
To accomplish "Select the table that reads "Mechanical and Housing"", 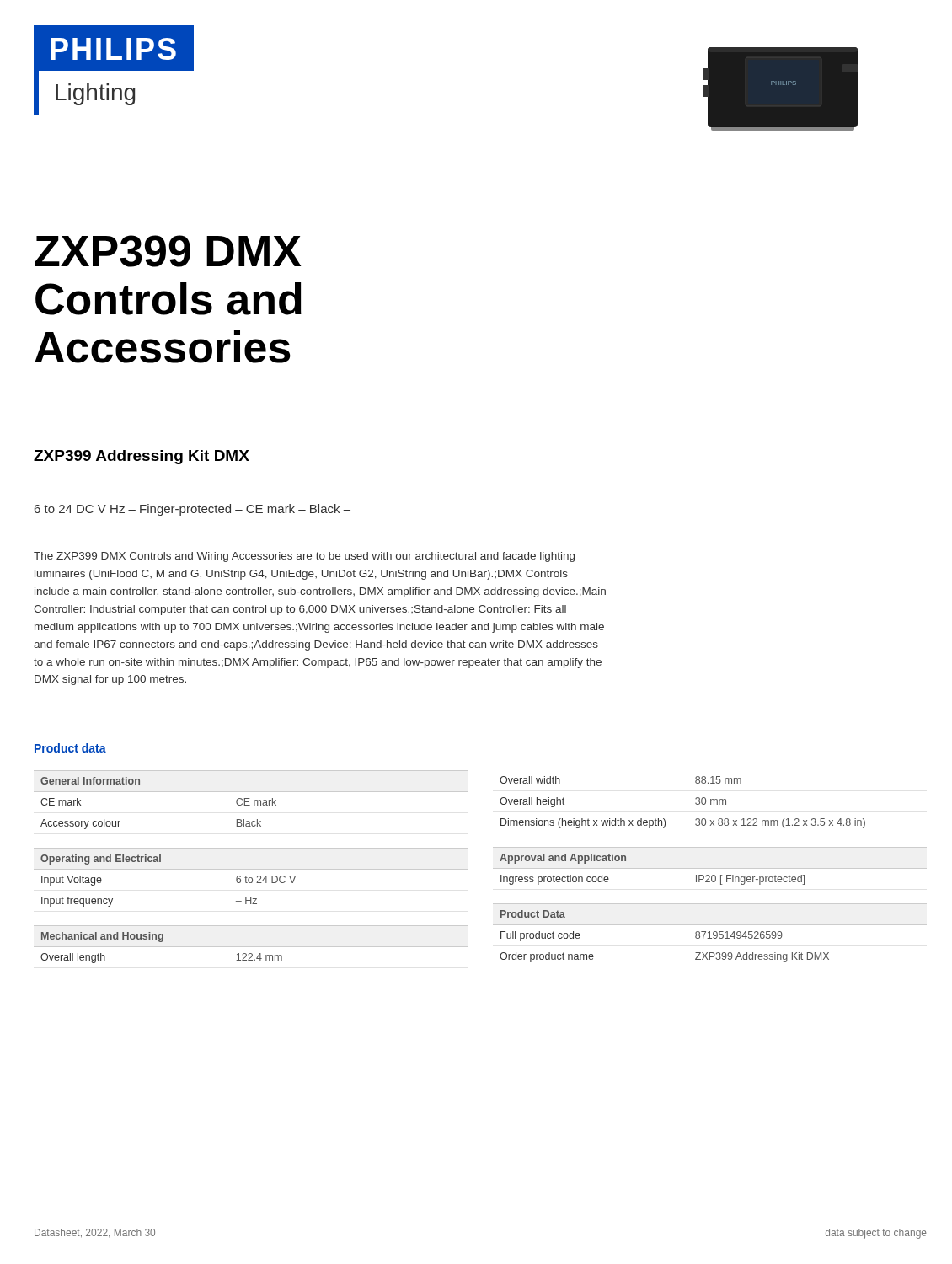I will tap(251, 947).
